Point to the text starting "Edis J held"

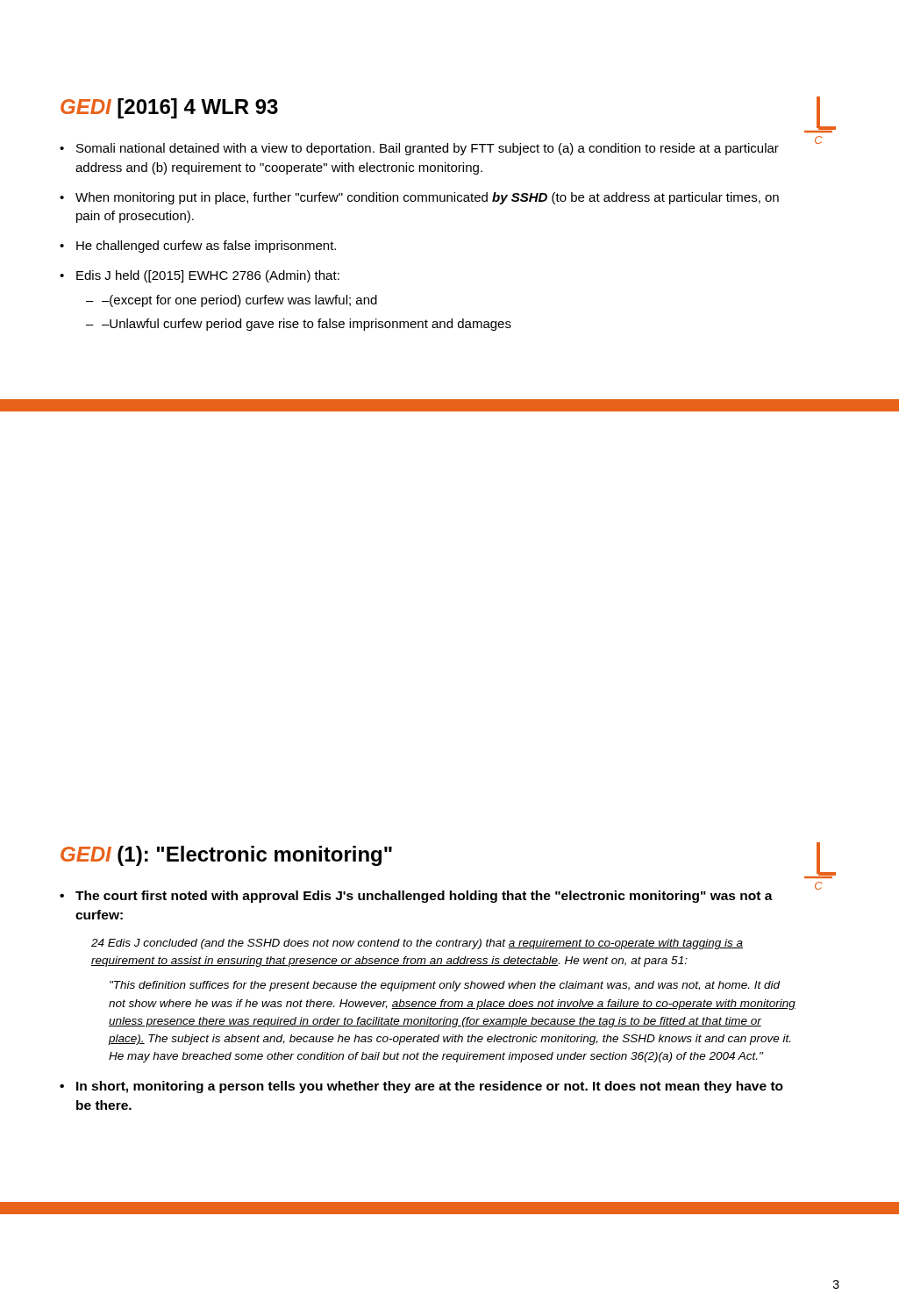pos(208,276)
